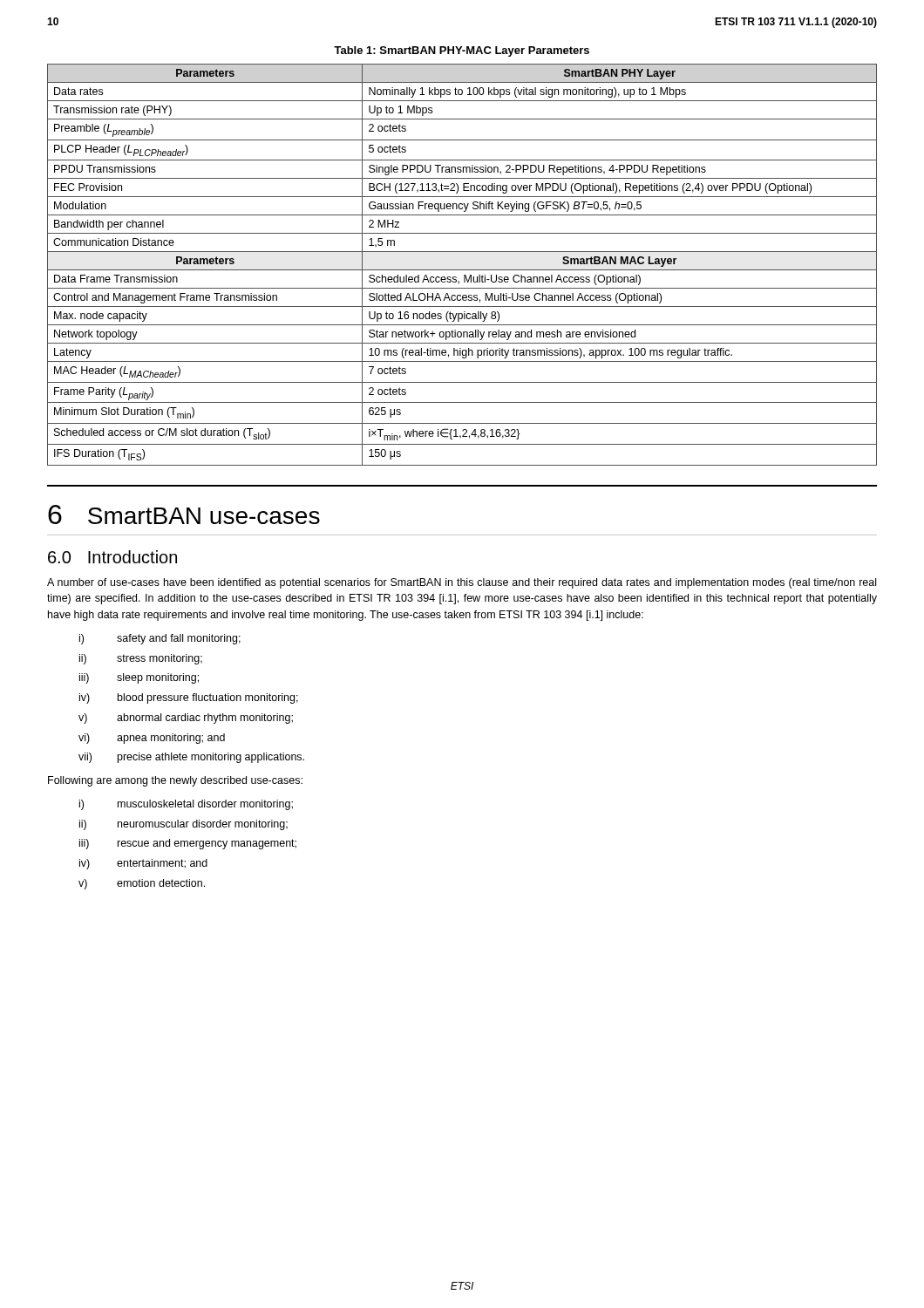Where is the passage that starts "v) abnormal cardiac rhythm"?
The height and width of the screenshot is (1308, 924).
[186, 719]
